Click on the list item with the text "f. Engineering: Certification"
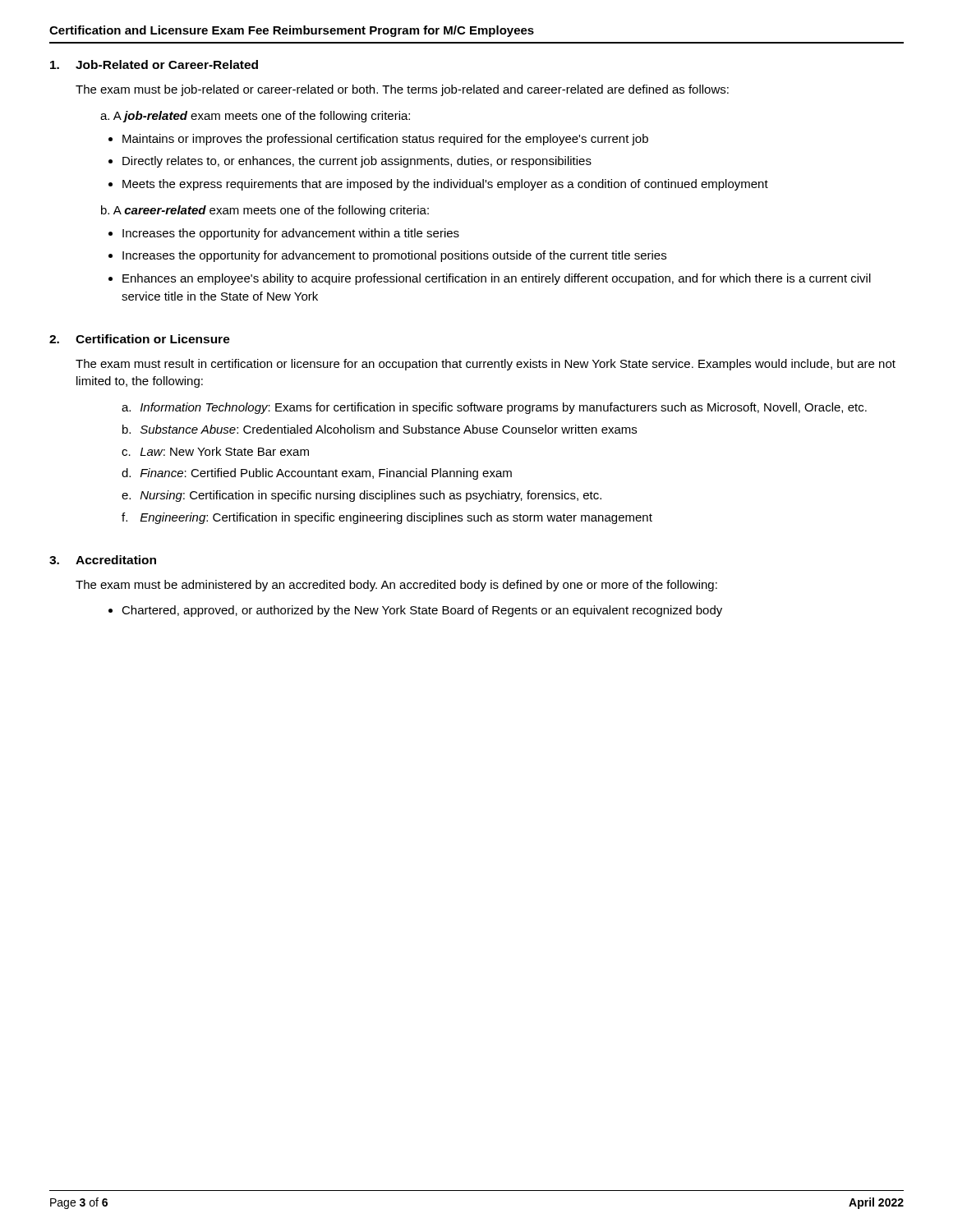 [387, 517]
